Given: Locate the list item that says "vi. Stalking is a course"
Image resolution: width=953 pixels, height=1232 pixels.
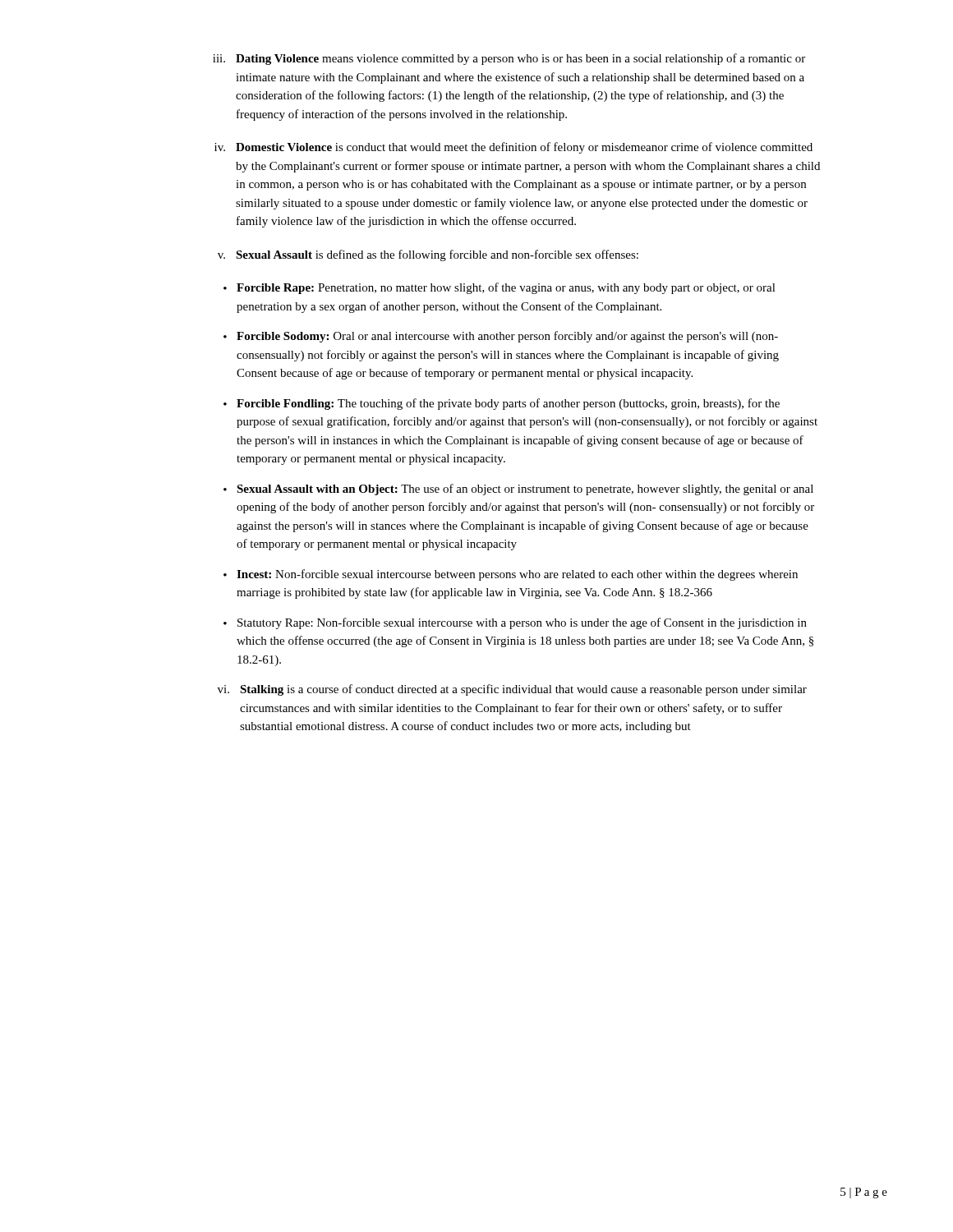Looking at the screenshot, I should click(501, 708).
